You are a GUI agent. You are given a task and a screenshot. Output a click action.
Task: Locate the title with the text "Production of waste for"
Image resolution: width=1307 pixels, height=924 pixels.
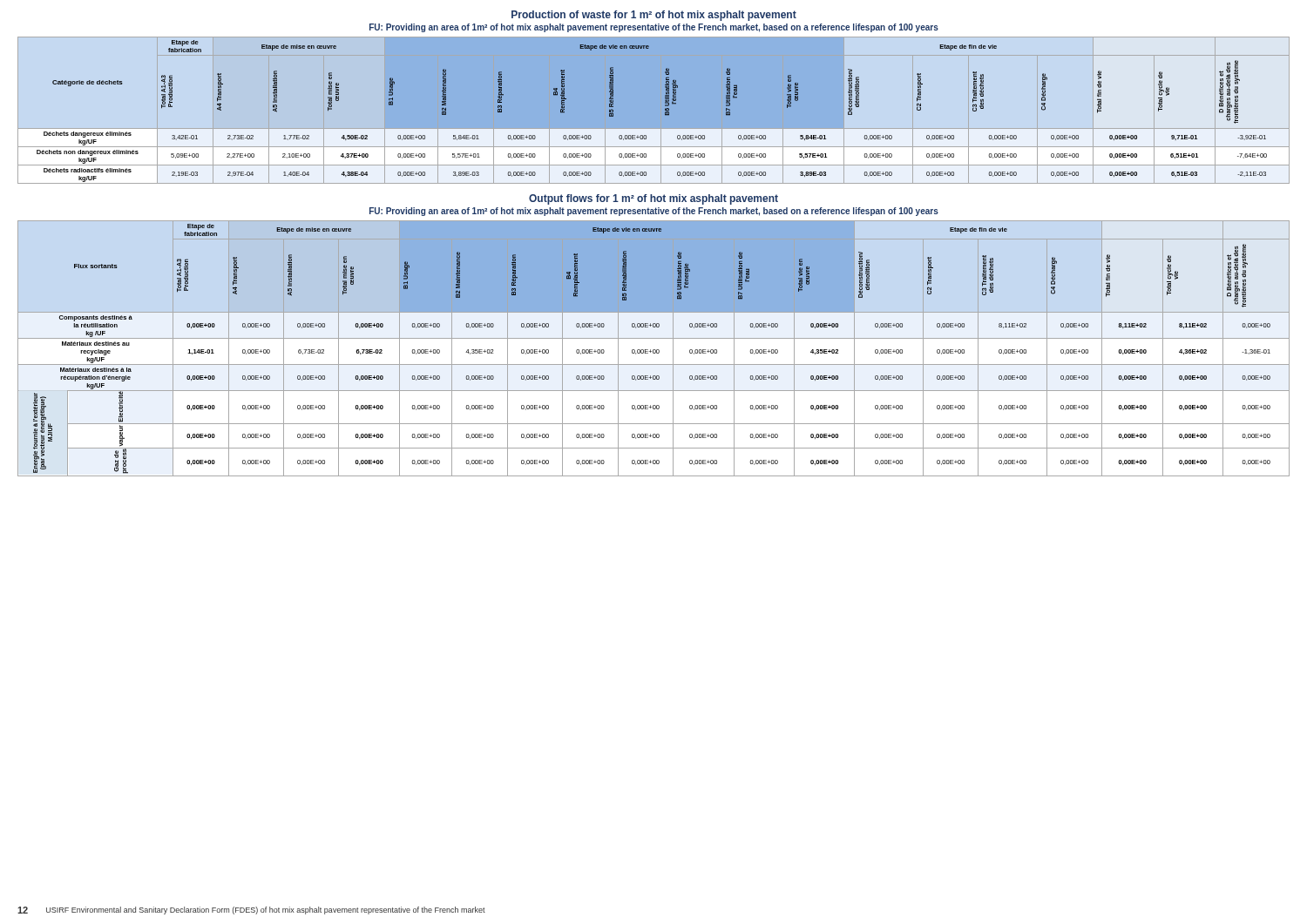[654, 15]
